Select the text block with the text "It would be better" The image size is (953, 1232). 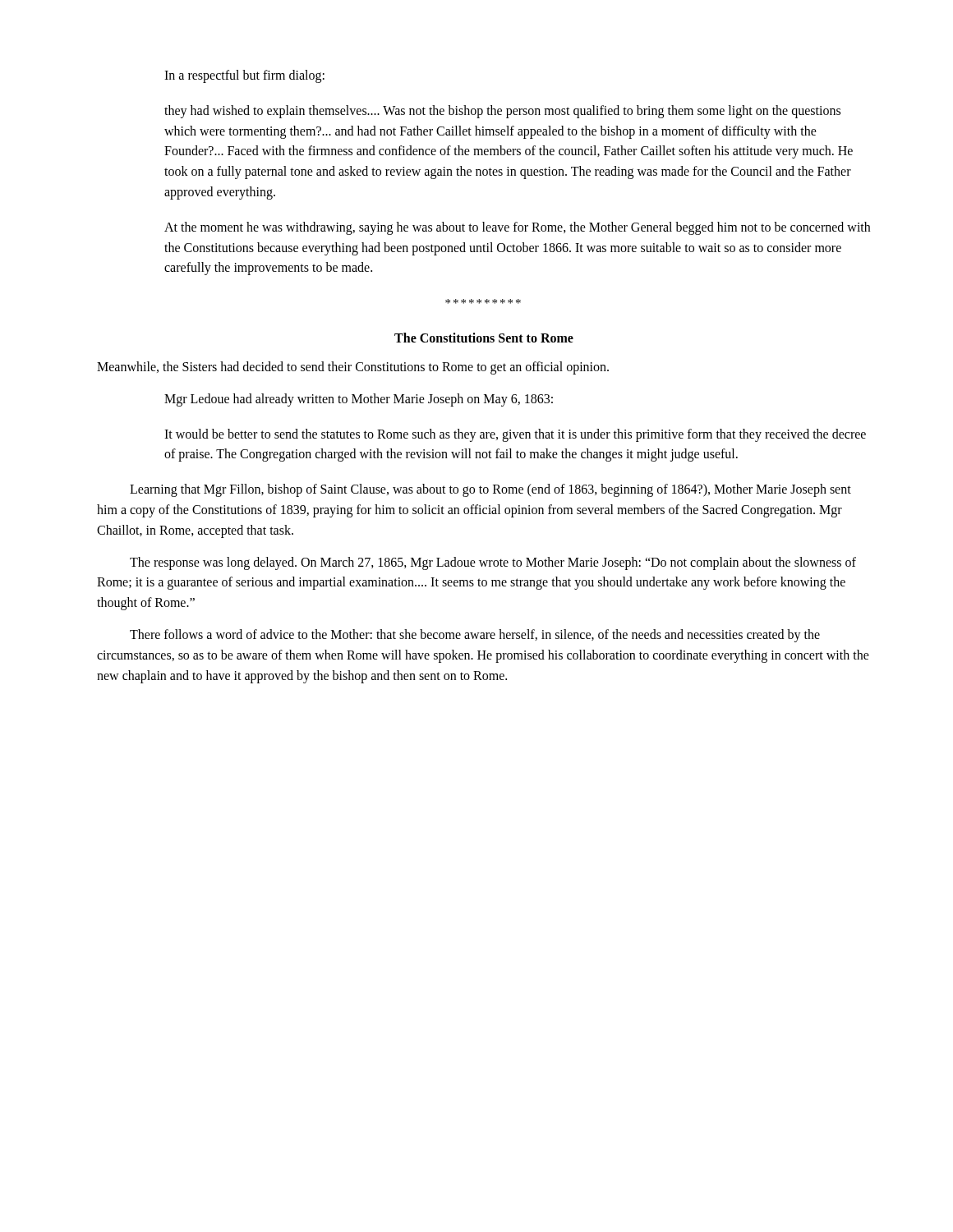point(518,445)
